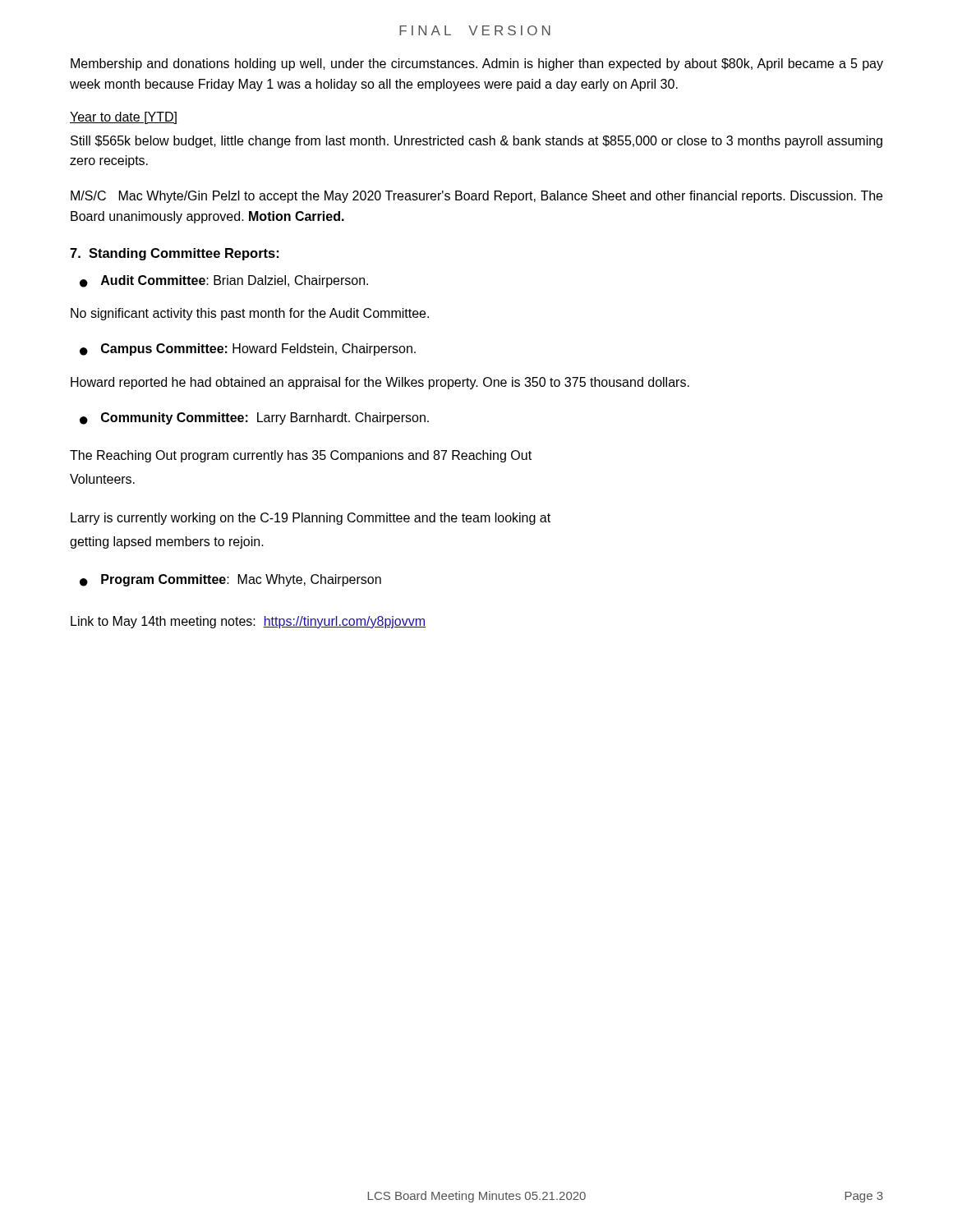Where is the passage that starts "getting lapsed members"?

coord(167,541)
